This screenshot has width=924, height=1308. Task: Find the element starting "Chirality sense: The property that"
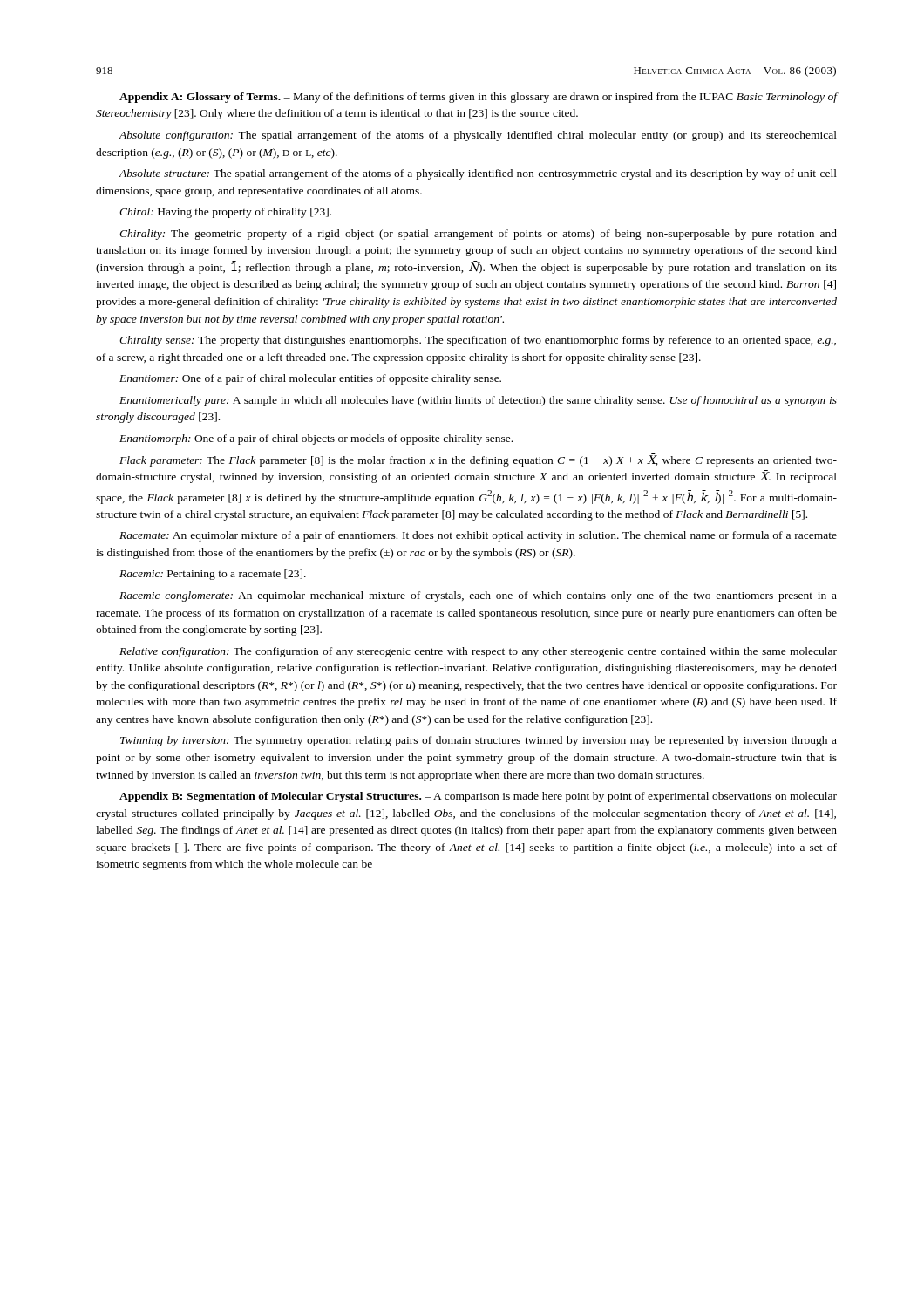click(x=466, y=349)
